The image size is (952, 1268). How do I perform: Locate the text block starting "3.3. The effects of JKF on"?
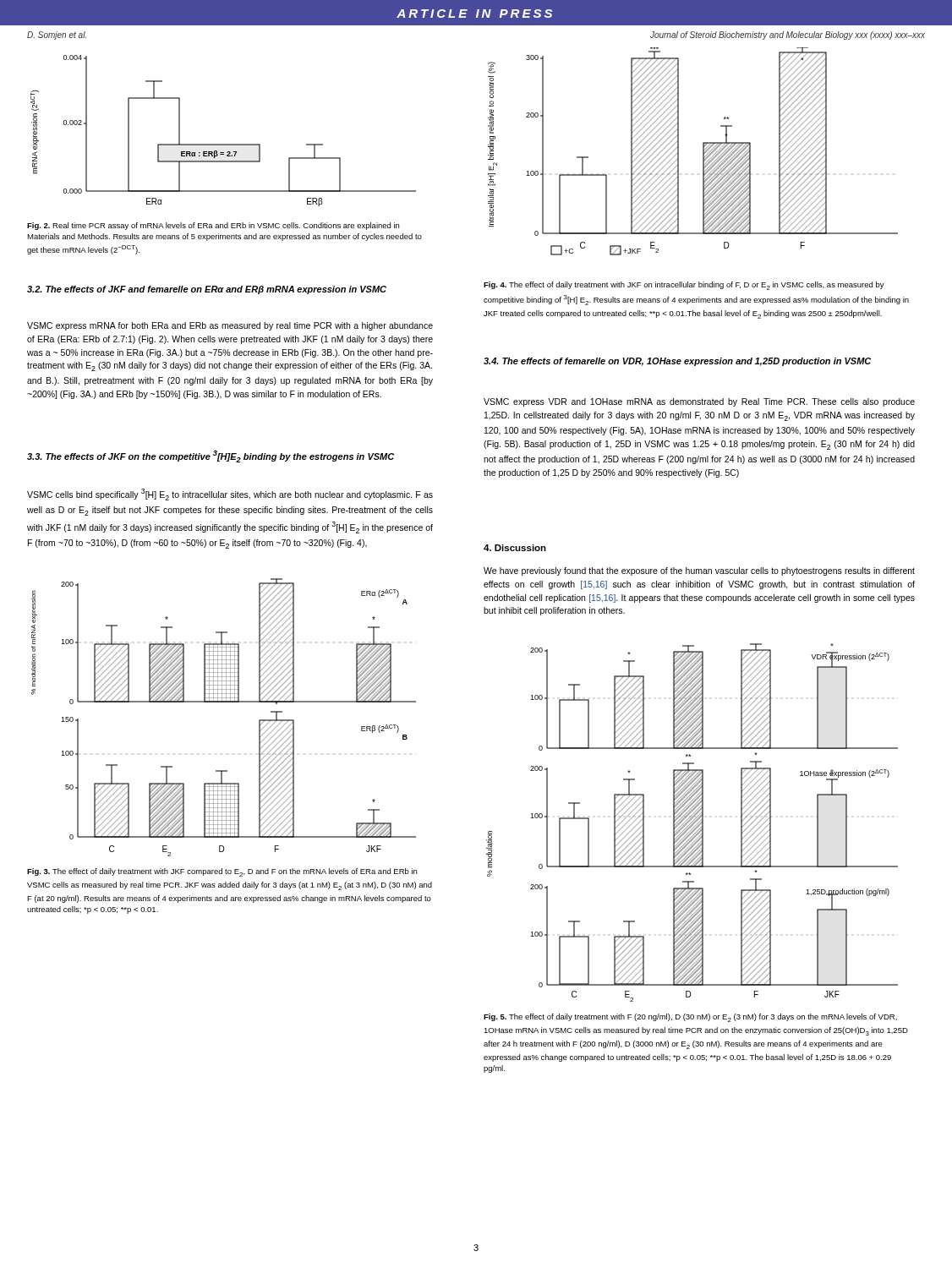(211, 456)
